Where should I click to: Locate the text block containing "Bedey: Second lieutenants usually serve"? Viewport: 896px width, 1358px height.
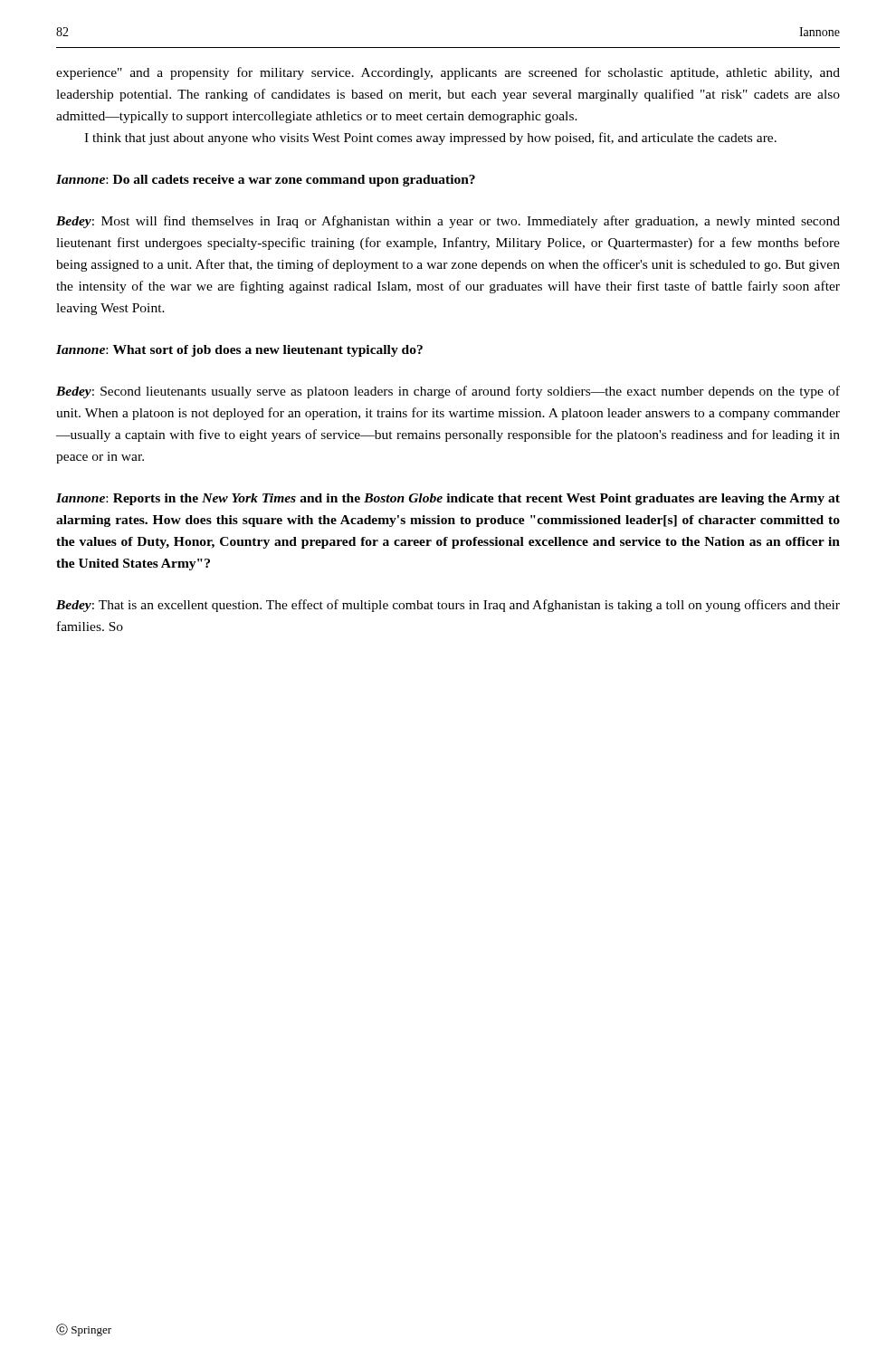point(448,424)
